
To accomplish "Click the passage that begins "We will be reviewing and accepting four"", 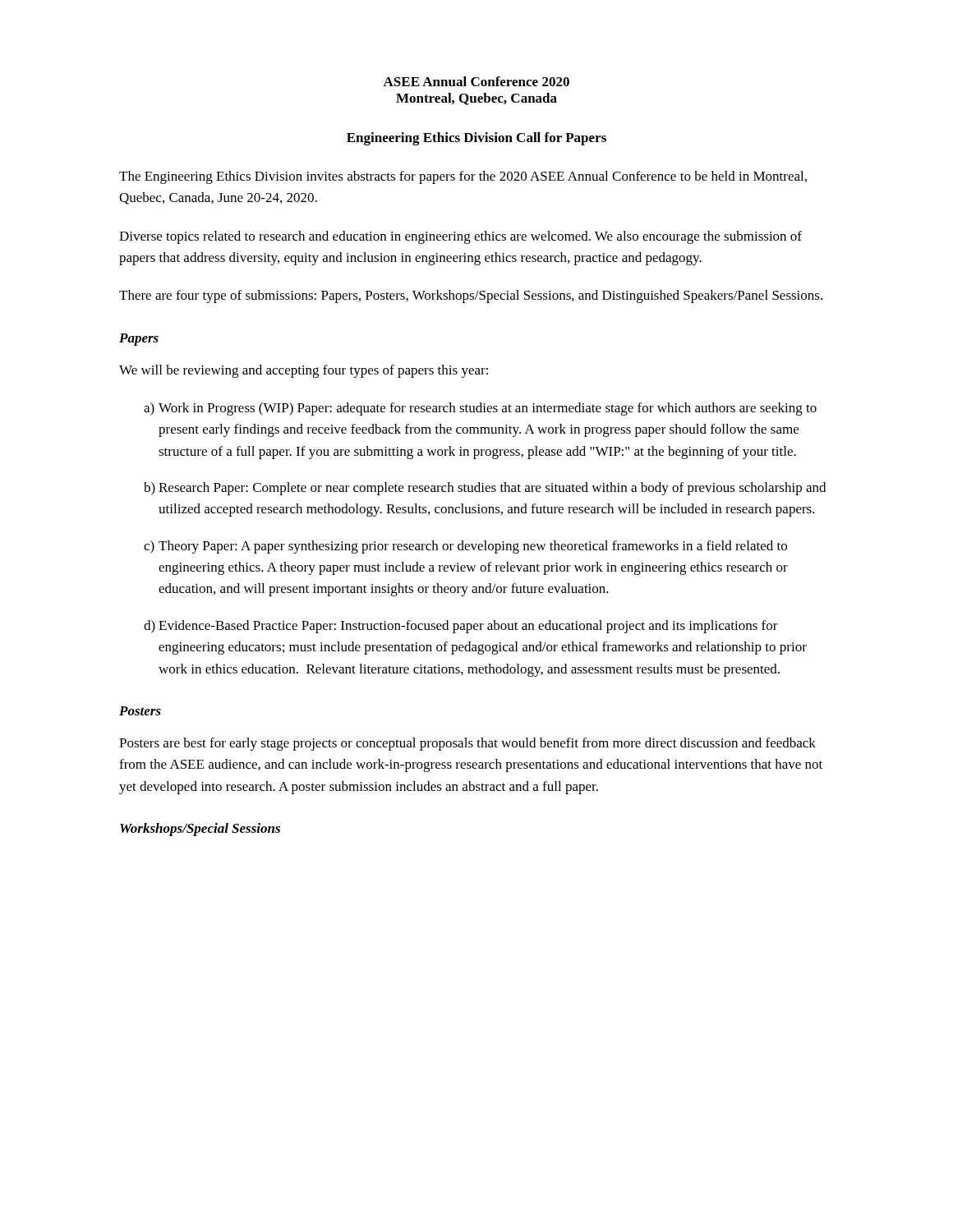I will click(304, 370).
